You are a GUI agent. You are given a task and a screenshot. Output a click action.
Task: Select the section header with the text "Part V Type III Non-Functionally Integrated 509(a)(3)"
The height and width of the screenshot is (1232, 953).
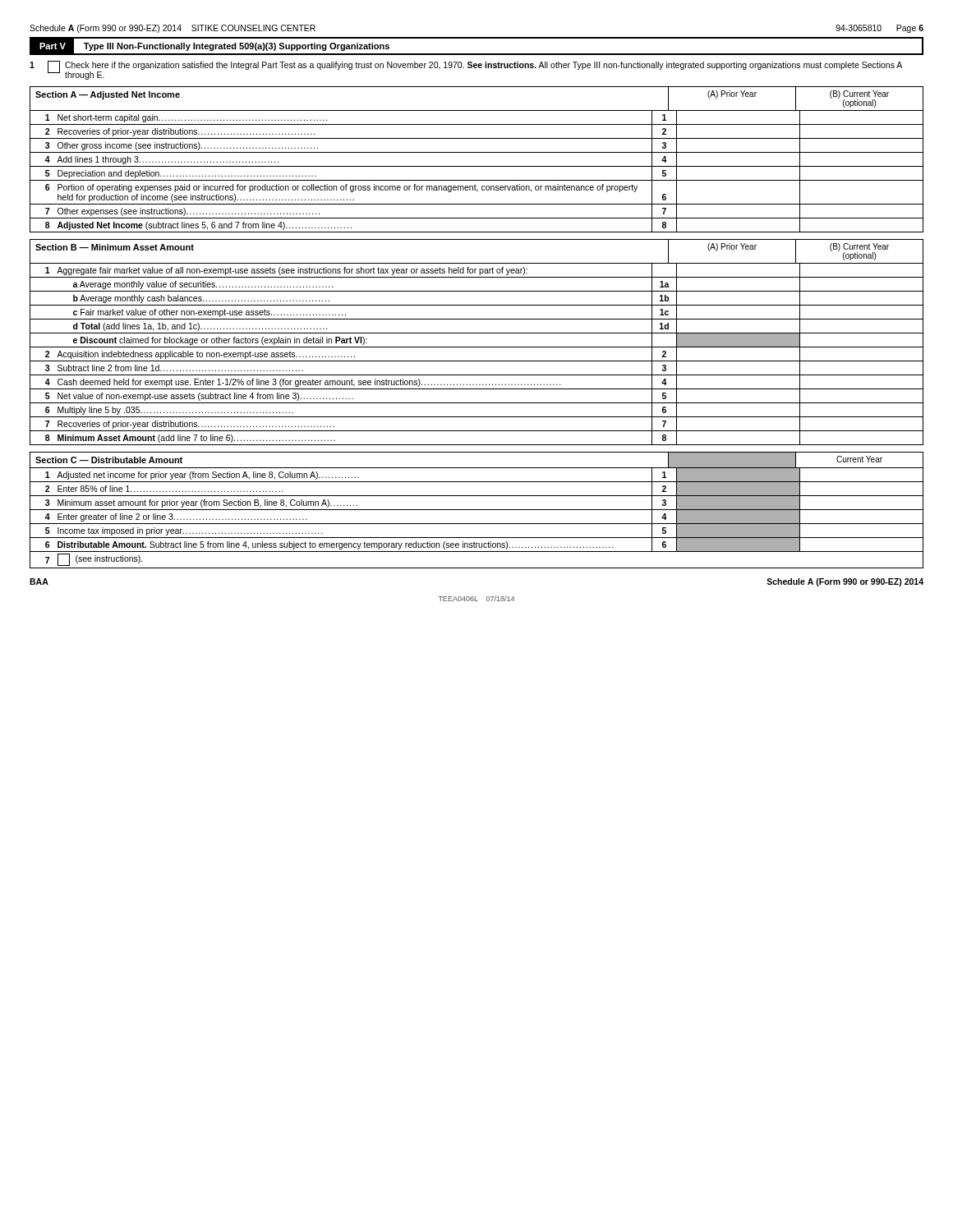click(215, 46)
